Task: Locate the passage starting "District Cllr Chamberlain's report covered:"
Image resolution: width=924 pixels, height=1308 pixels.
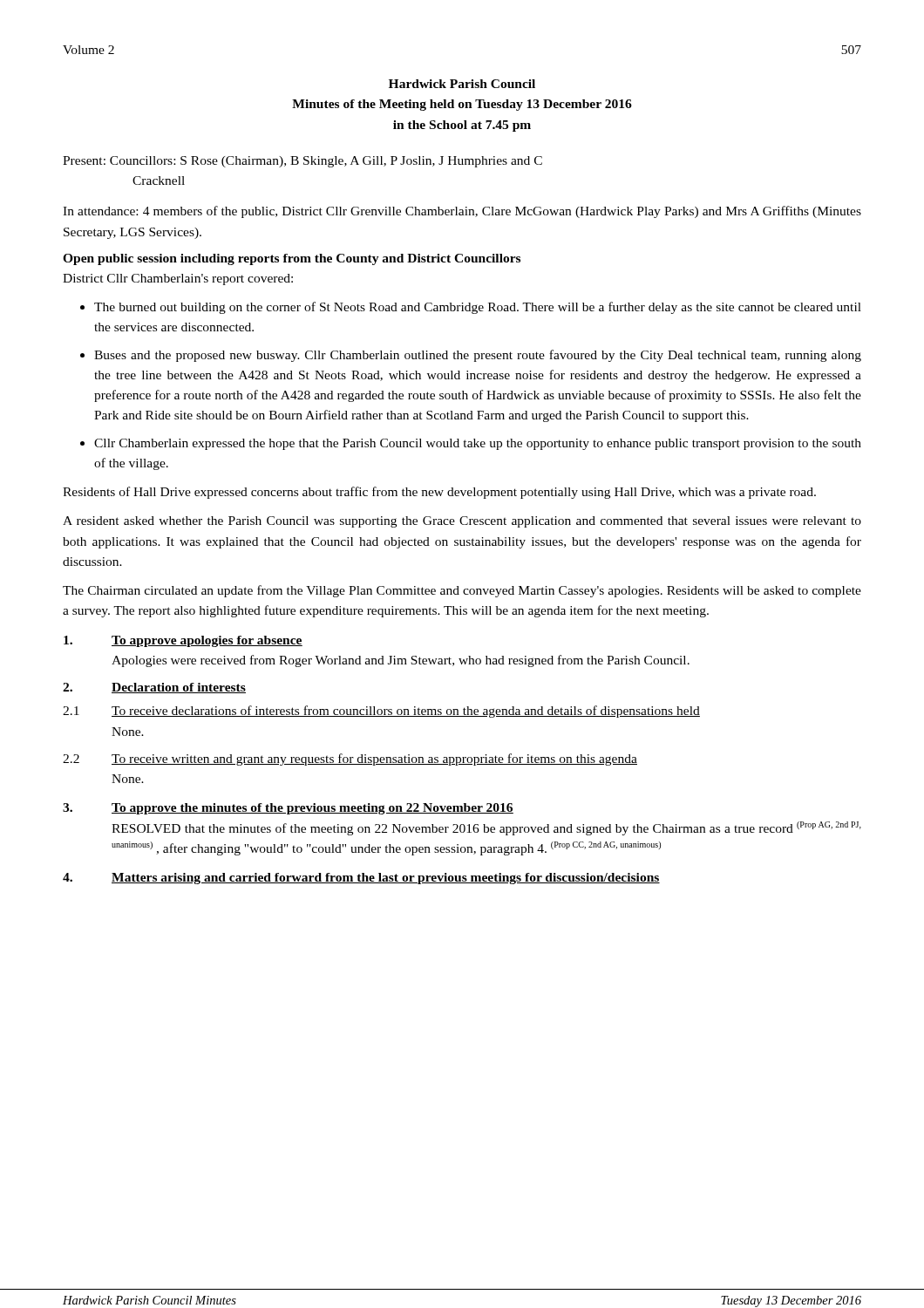Action: pyautogui.click(x=178, y=277)
